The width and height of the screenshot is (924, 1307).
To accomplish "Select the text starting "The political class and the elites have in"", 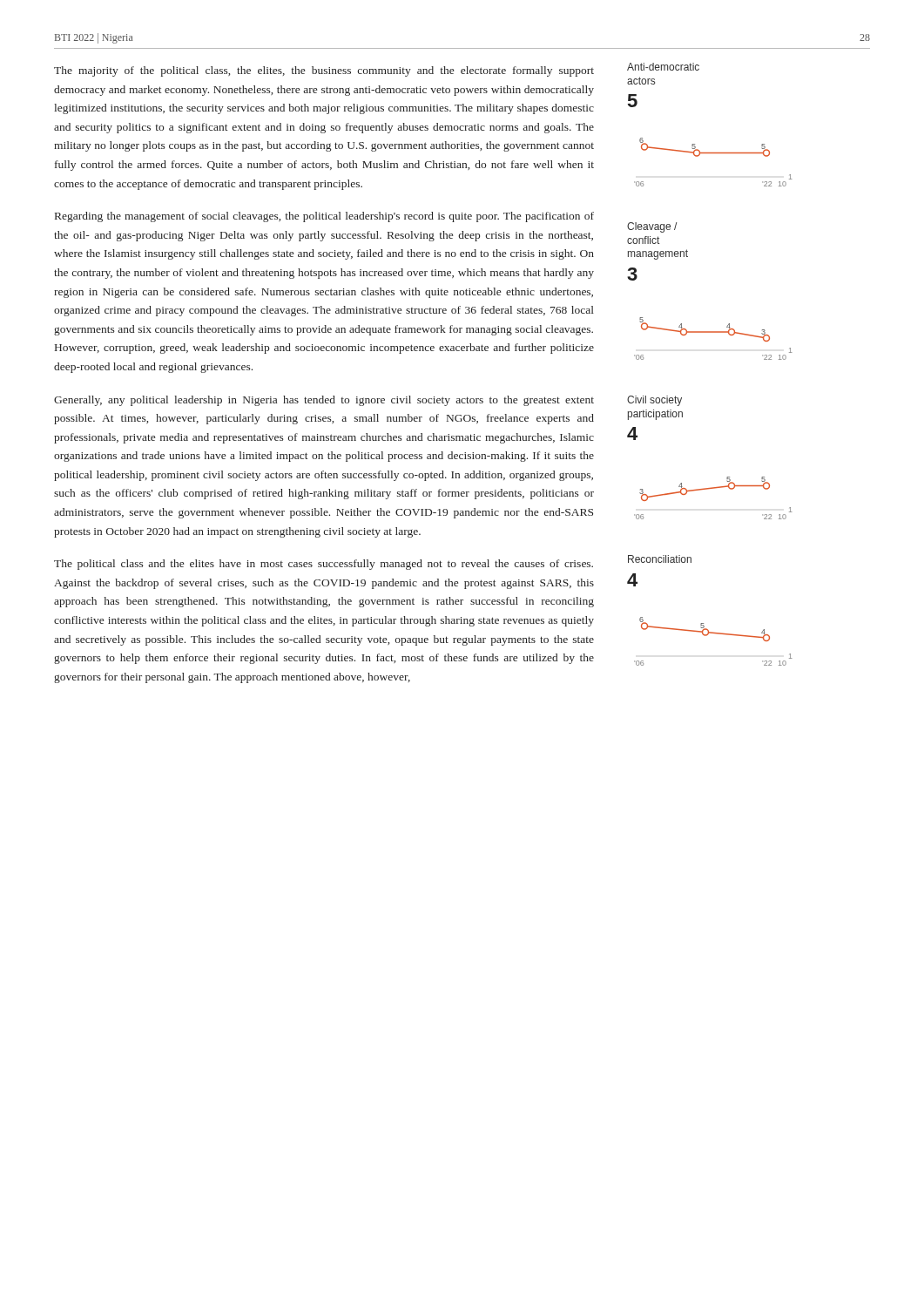I will 324,620.
